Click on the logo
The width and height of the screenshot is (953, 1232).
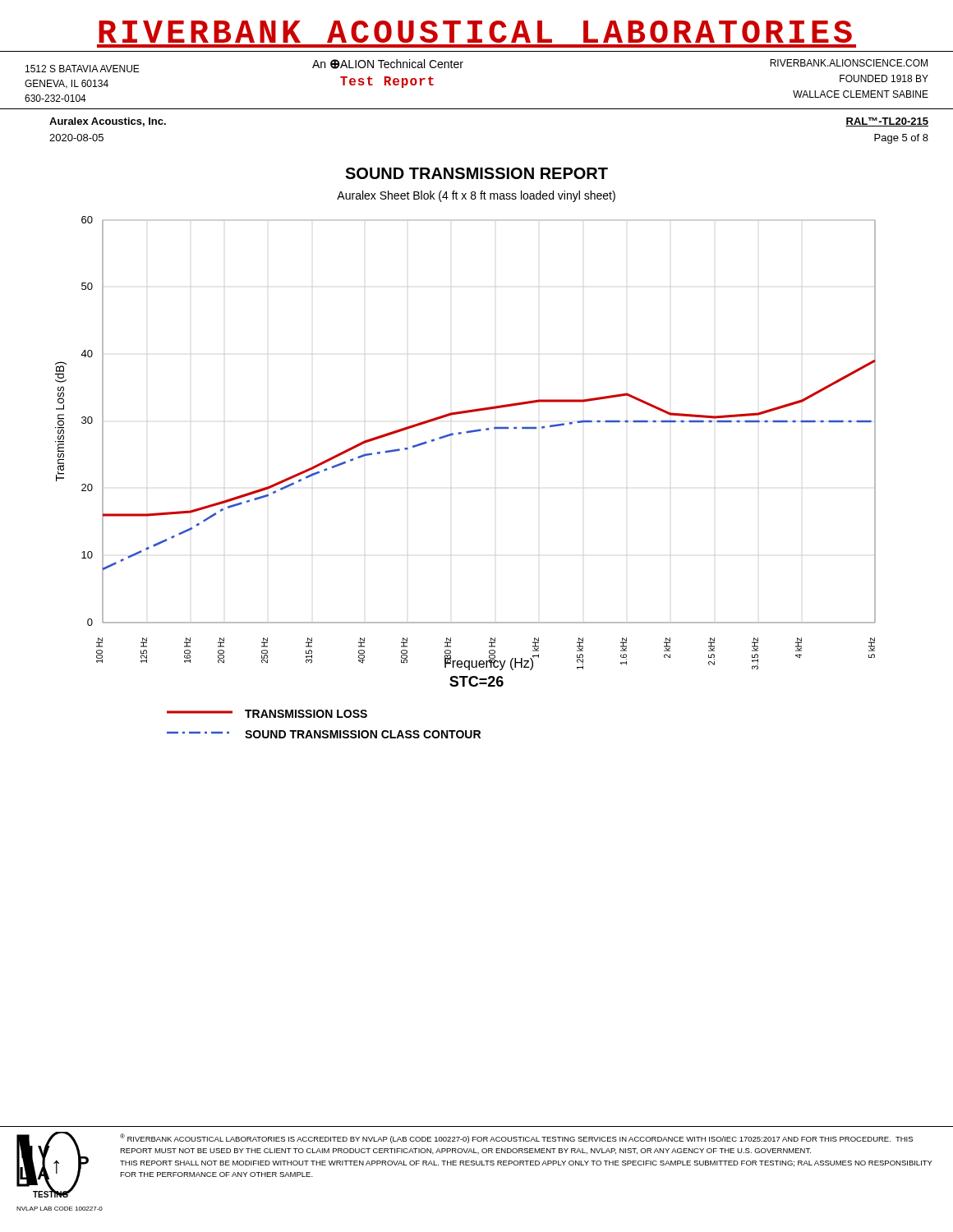coord(62,1175)
